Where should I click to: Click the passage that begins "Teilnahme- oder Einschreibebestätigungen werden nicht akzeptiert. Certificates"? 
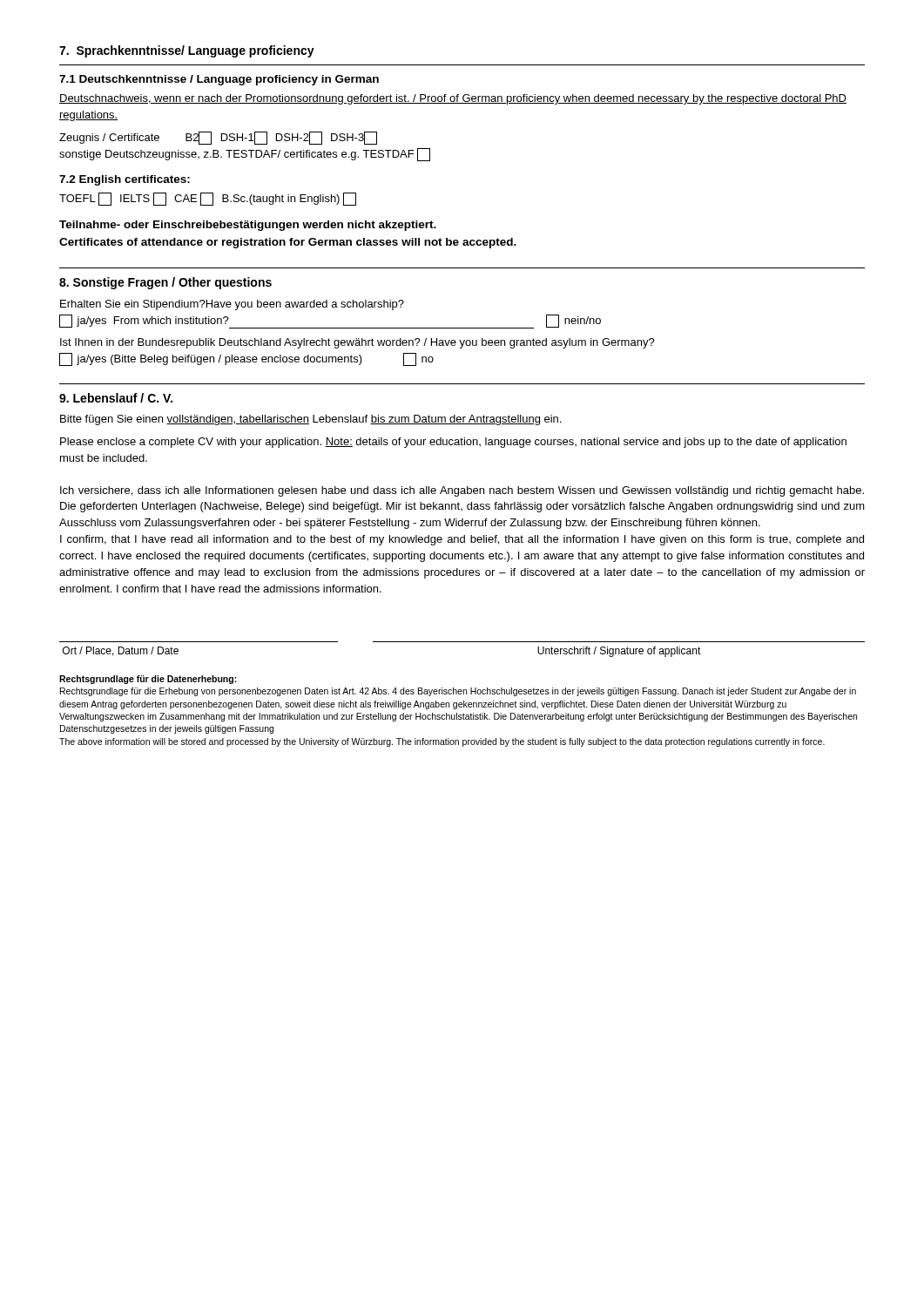click(288, 233)
